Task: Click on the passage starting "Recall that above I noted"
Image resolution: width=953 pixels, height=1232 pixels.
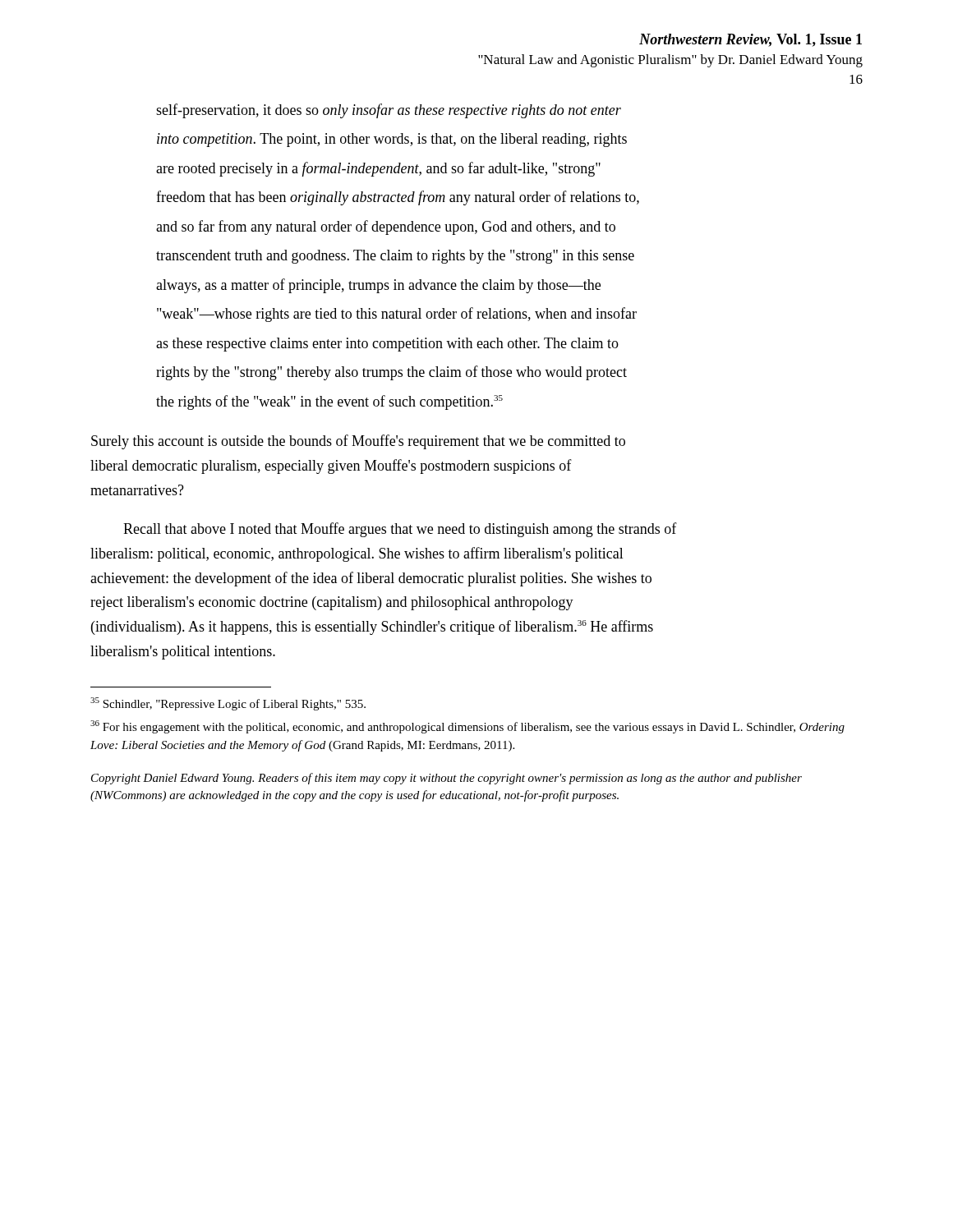Action: point(476,591)
